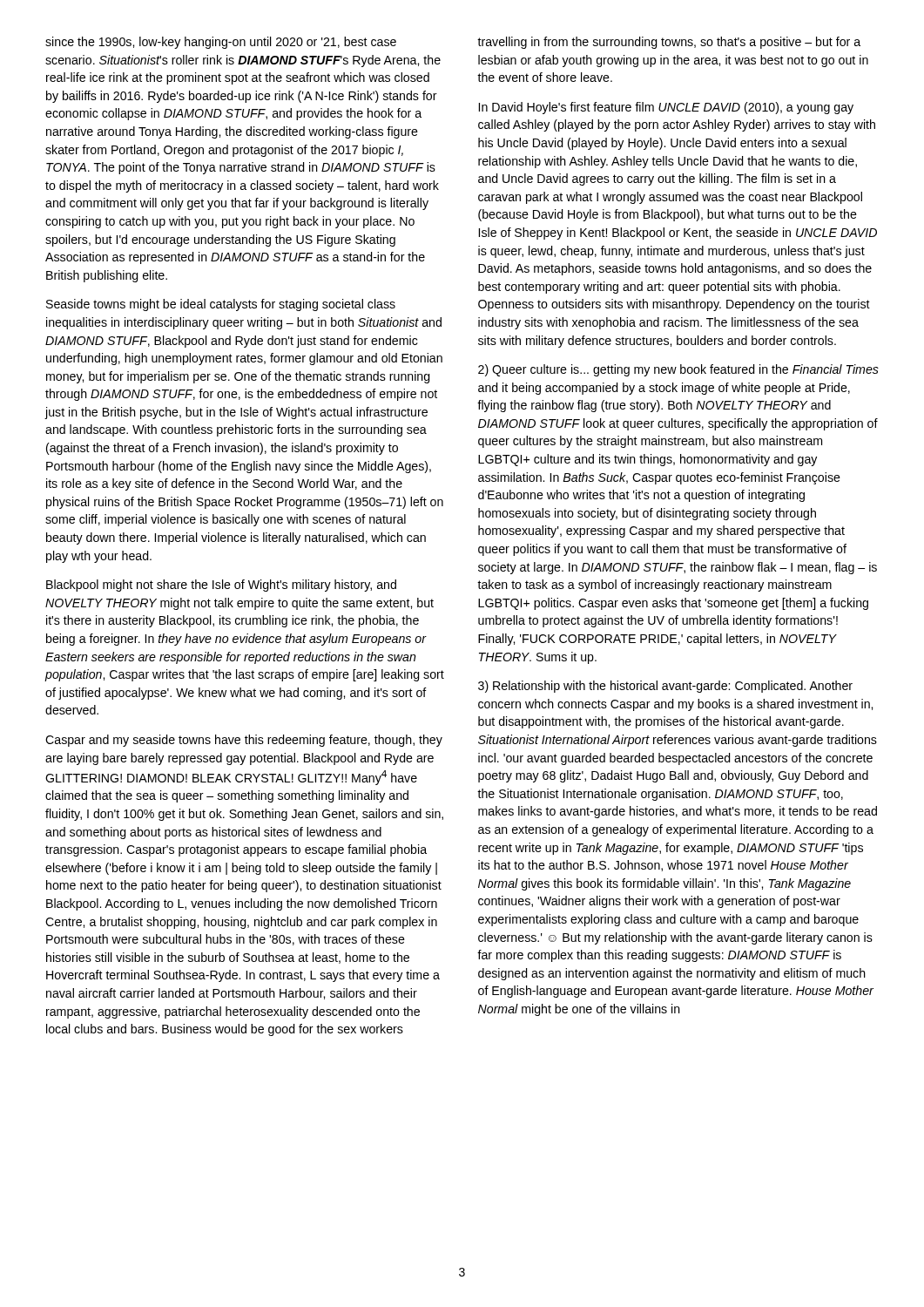The height and width of the screenshot is (1307, 924).
Task: Point to the element starting "In David Hoyle's first feature film"
Action: [x=678, y=224]
